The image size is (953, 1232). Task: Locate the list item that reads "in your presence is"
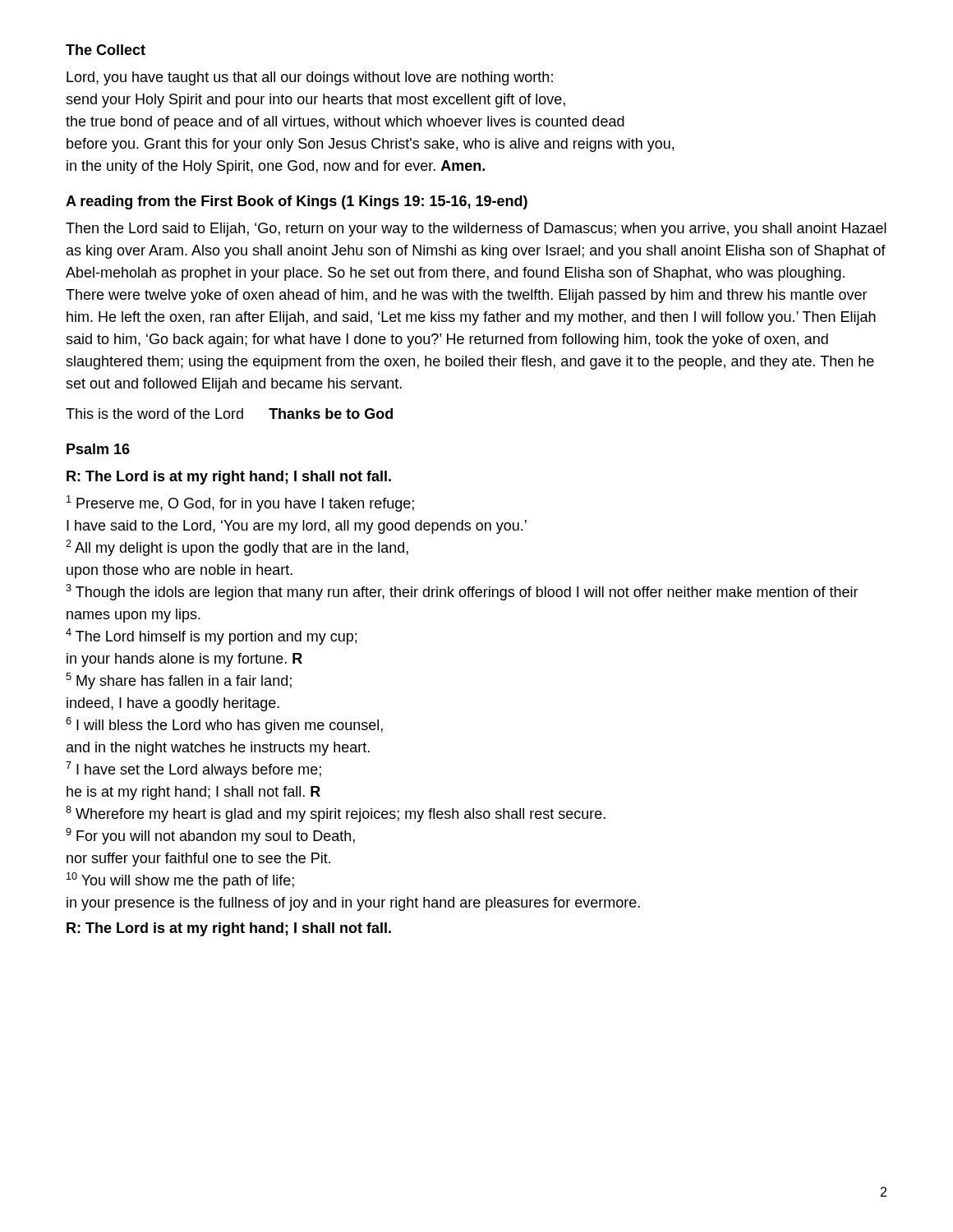[353, 903]
